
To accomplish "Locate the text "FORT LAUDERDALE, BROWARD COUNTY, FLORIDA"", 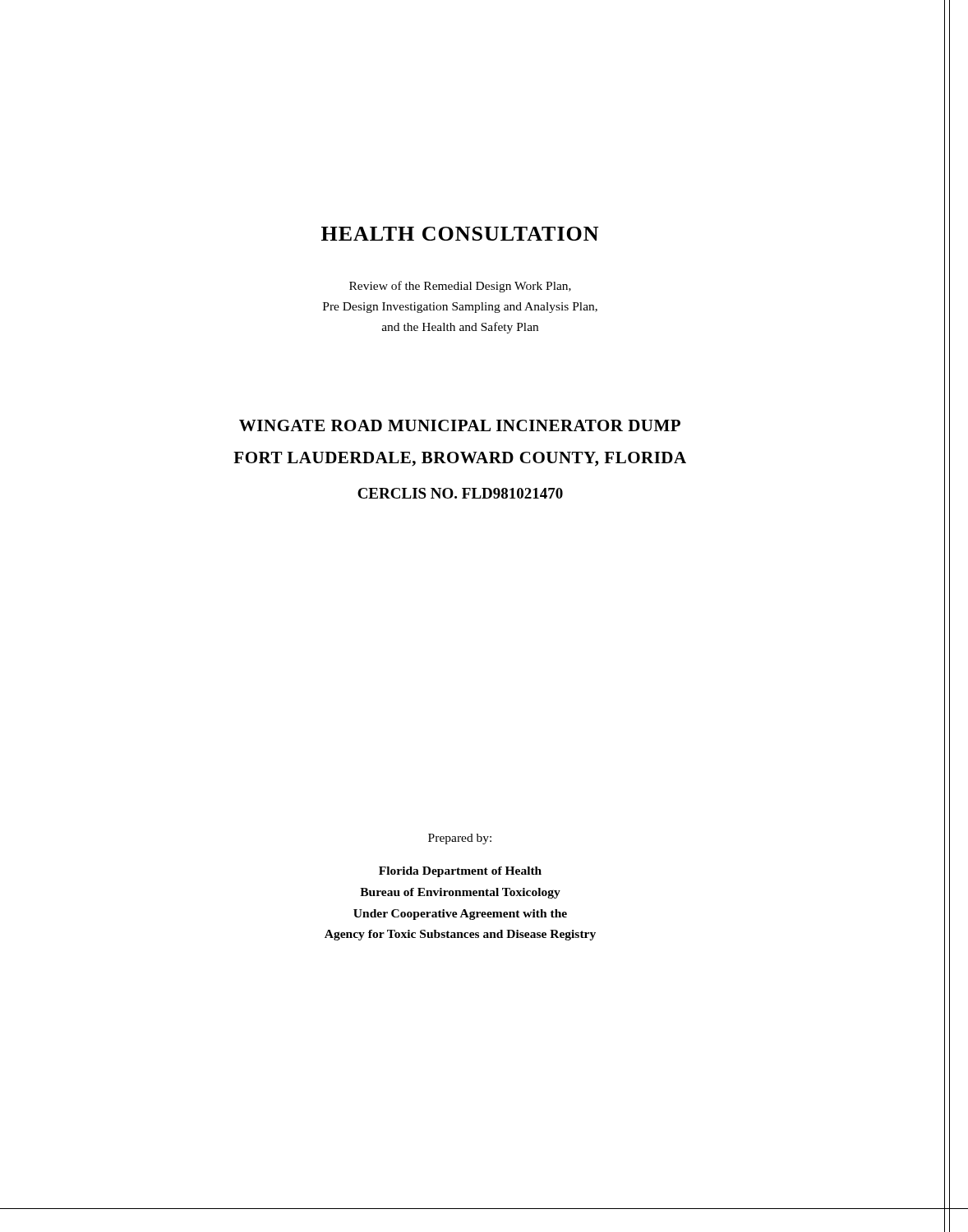I will coord(460,458).
